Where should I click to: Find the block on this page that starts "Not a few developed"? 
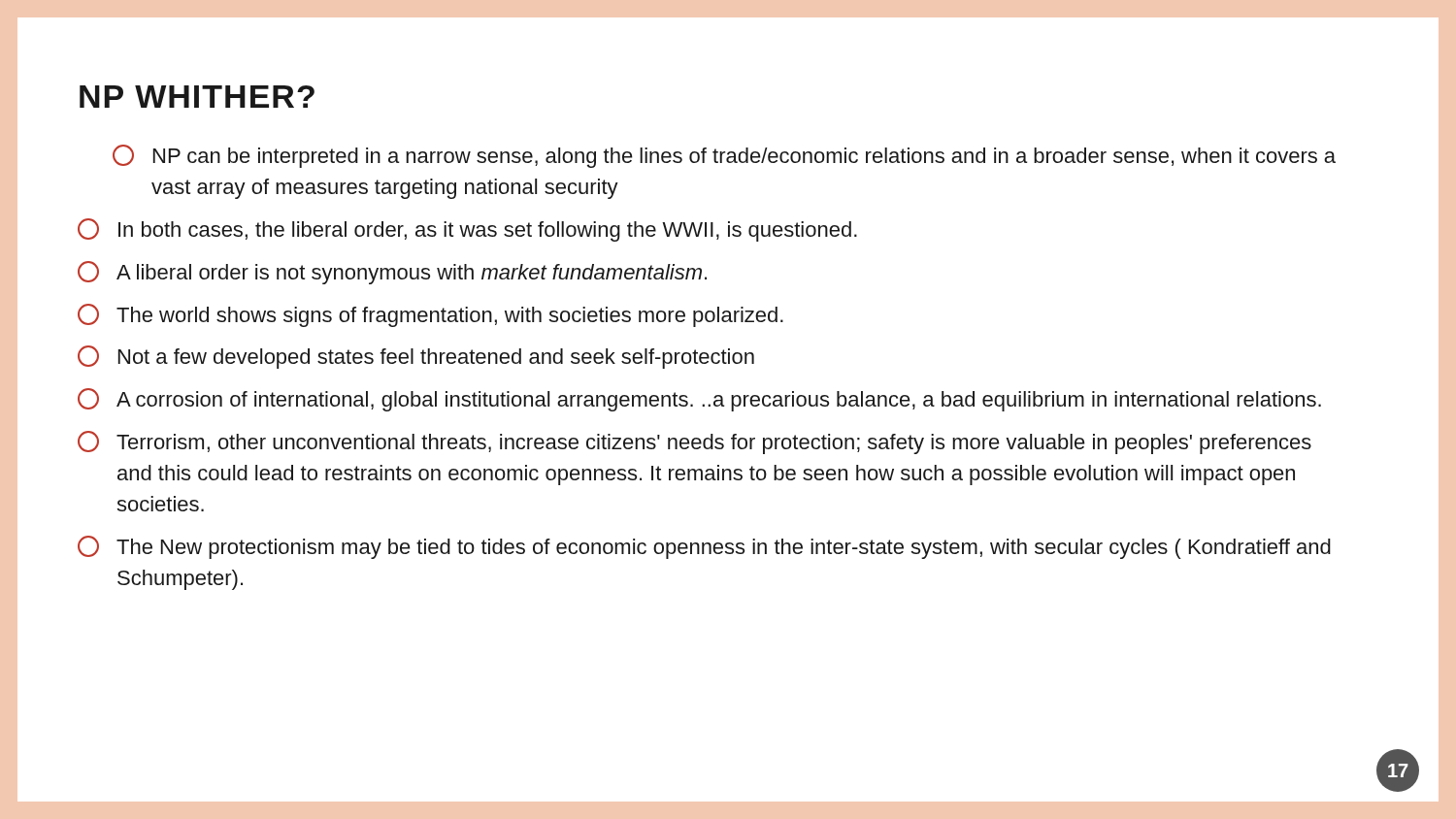click(x=709, y=357)
